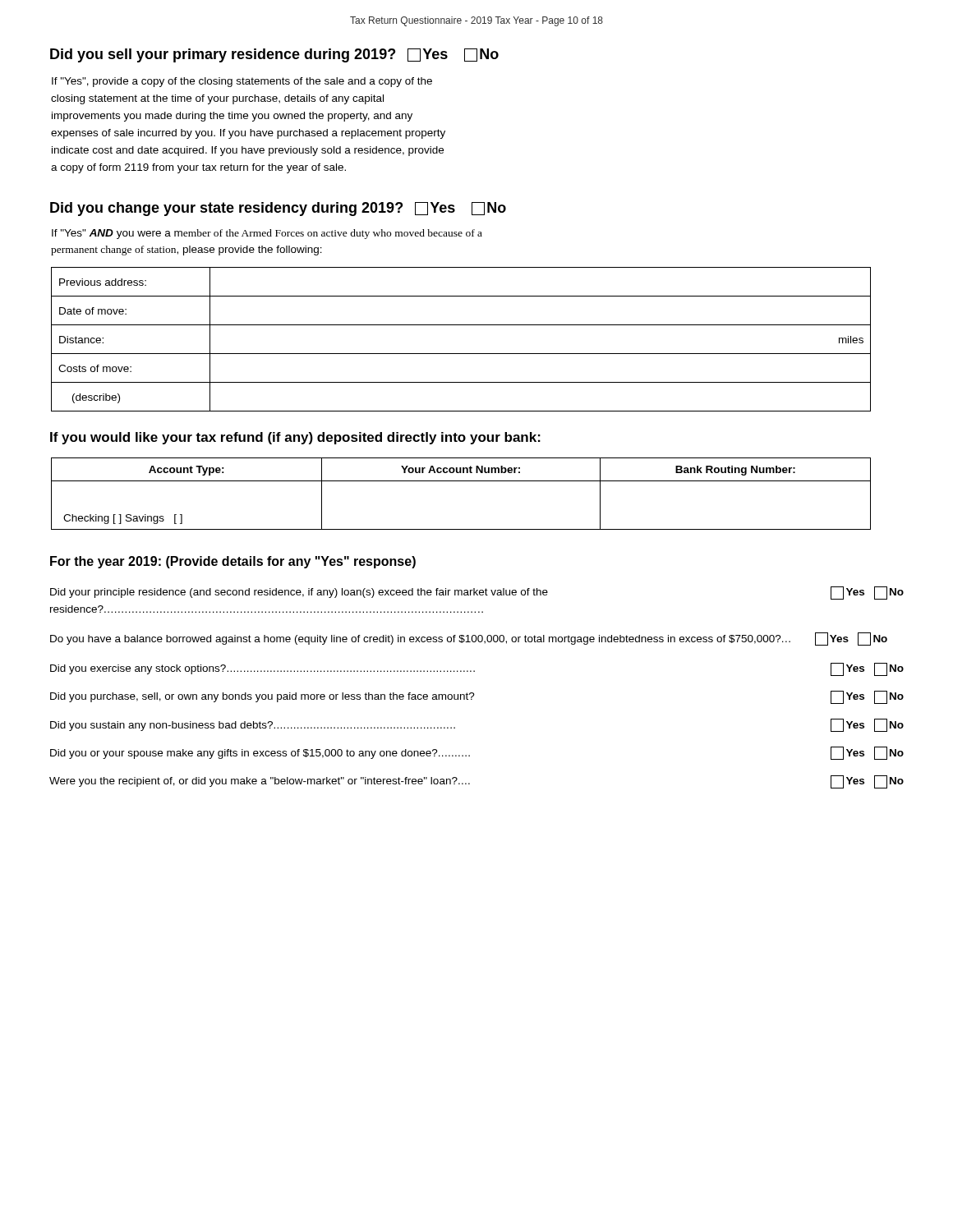
Task: Navigate to the element starting "Did you change your state residency during"
Action: pyautogui.click(x=278, y=208)
